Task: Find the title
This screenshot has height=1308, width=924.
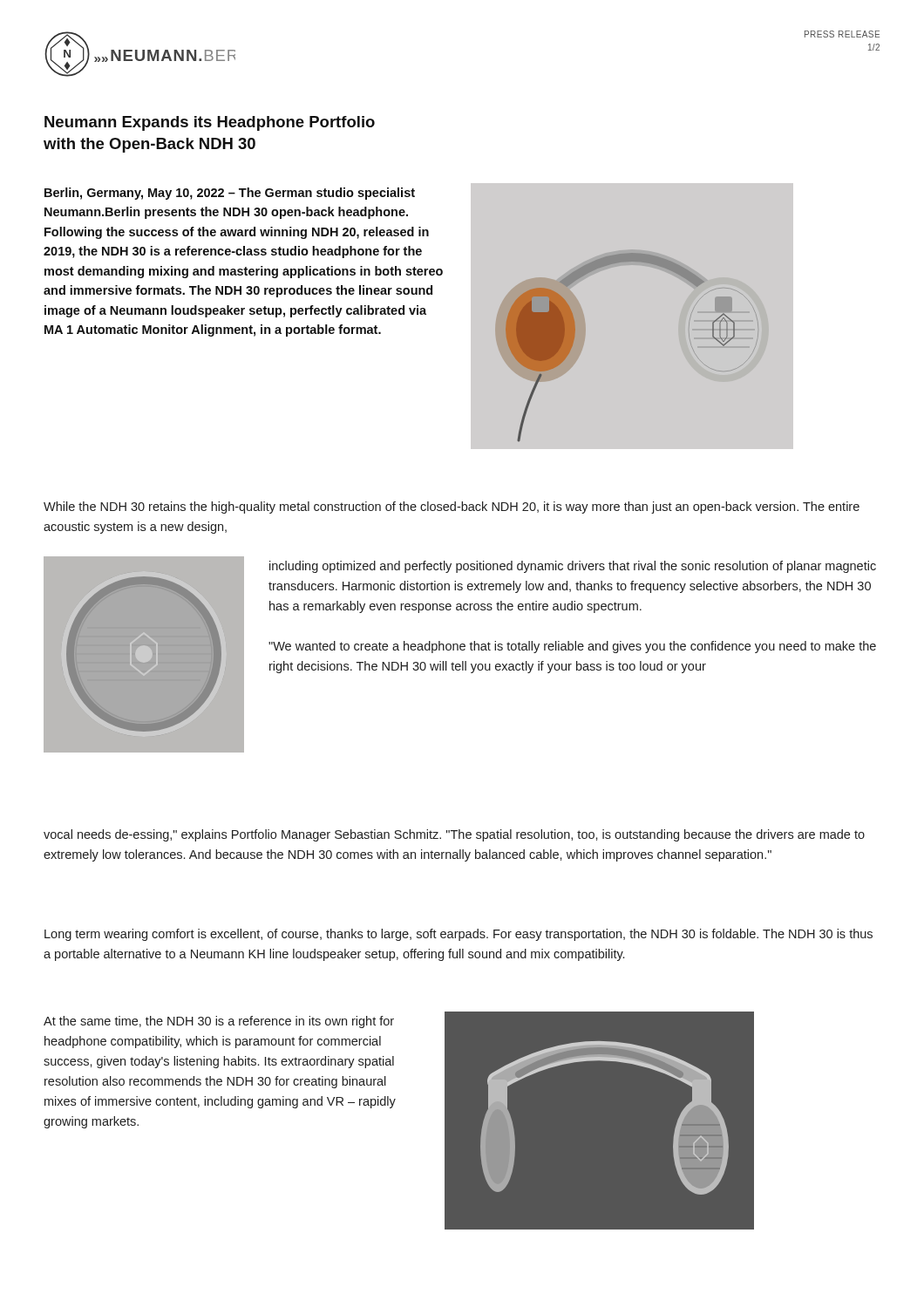Action: 253,133
